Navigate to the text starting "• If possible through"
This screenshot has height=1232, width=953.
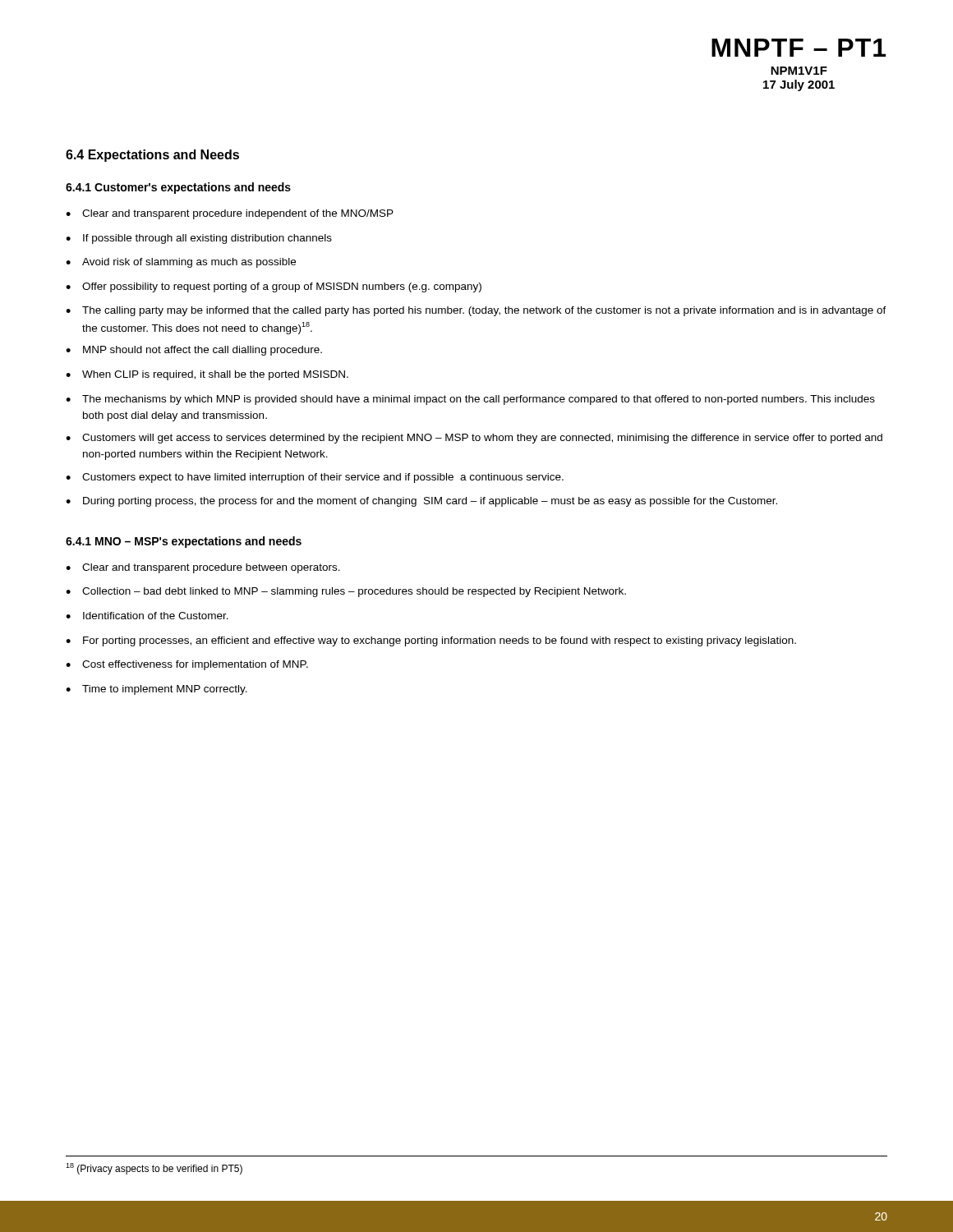199,239
